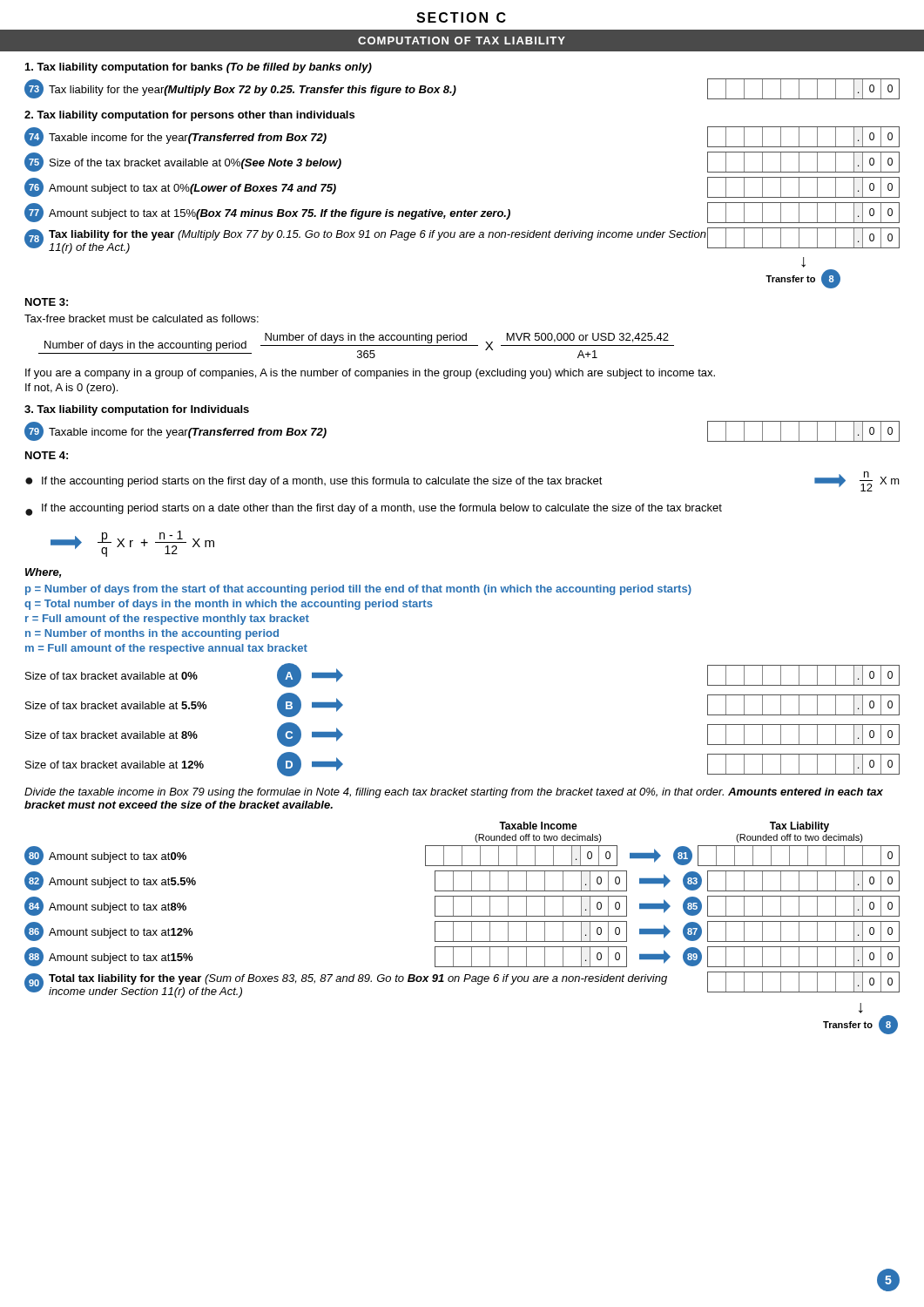The image size is (924, 1307).
Task: Select the passage starting "74 Taxable income for the year"
Action: tap(176, 137)
